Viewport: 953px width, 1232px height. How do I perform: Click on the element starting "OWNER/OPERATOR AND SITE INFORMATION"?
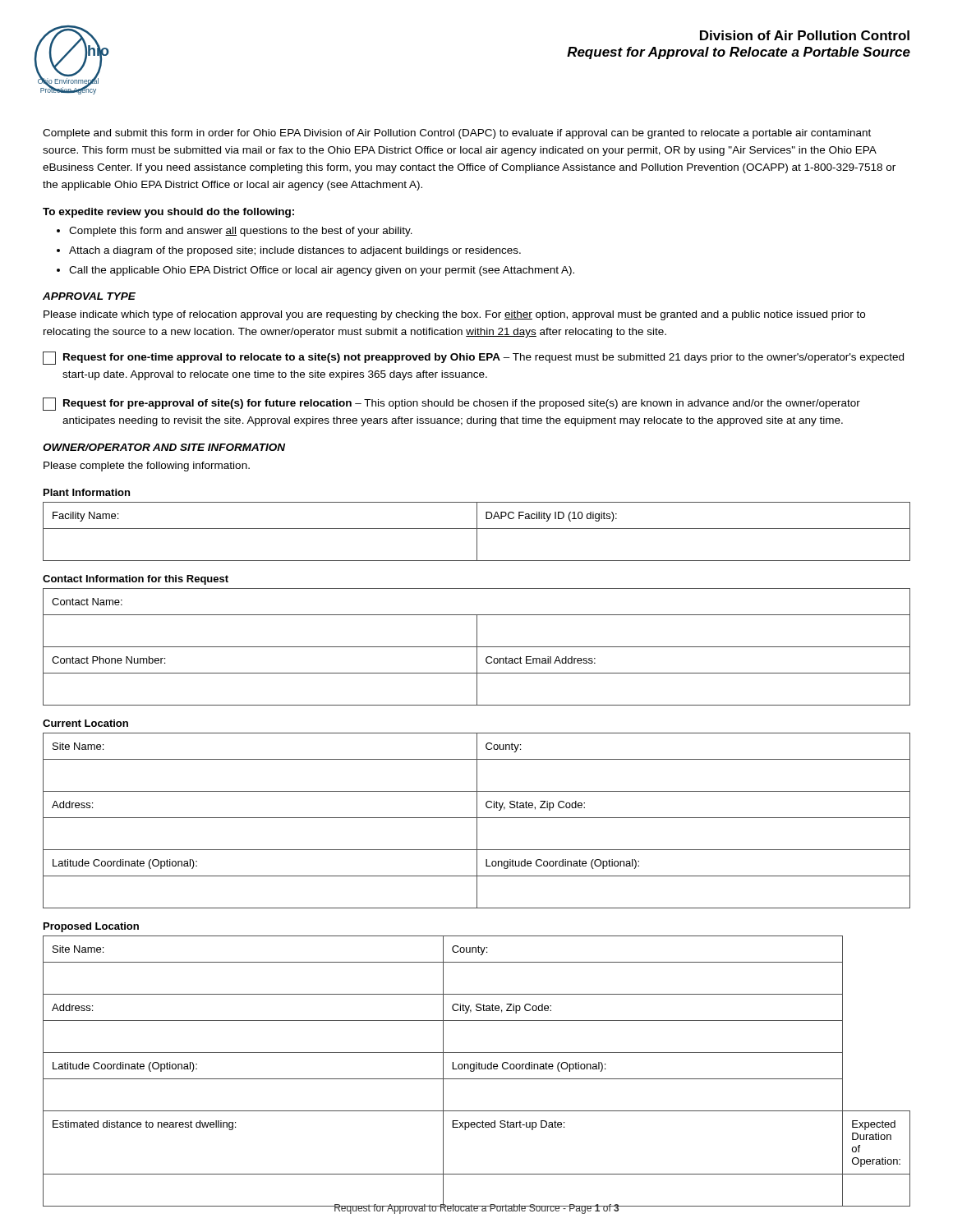tap(164, 447)
